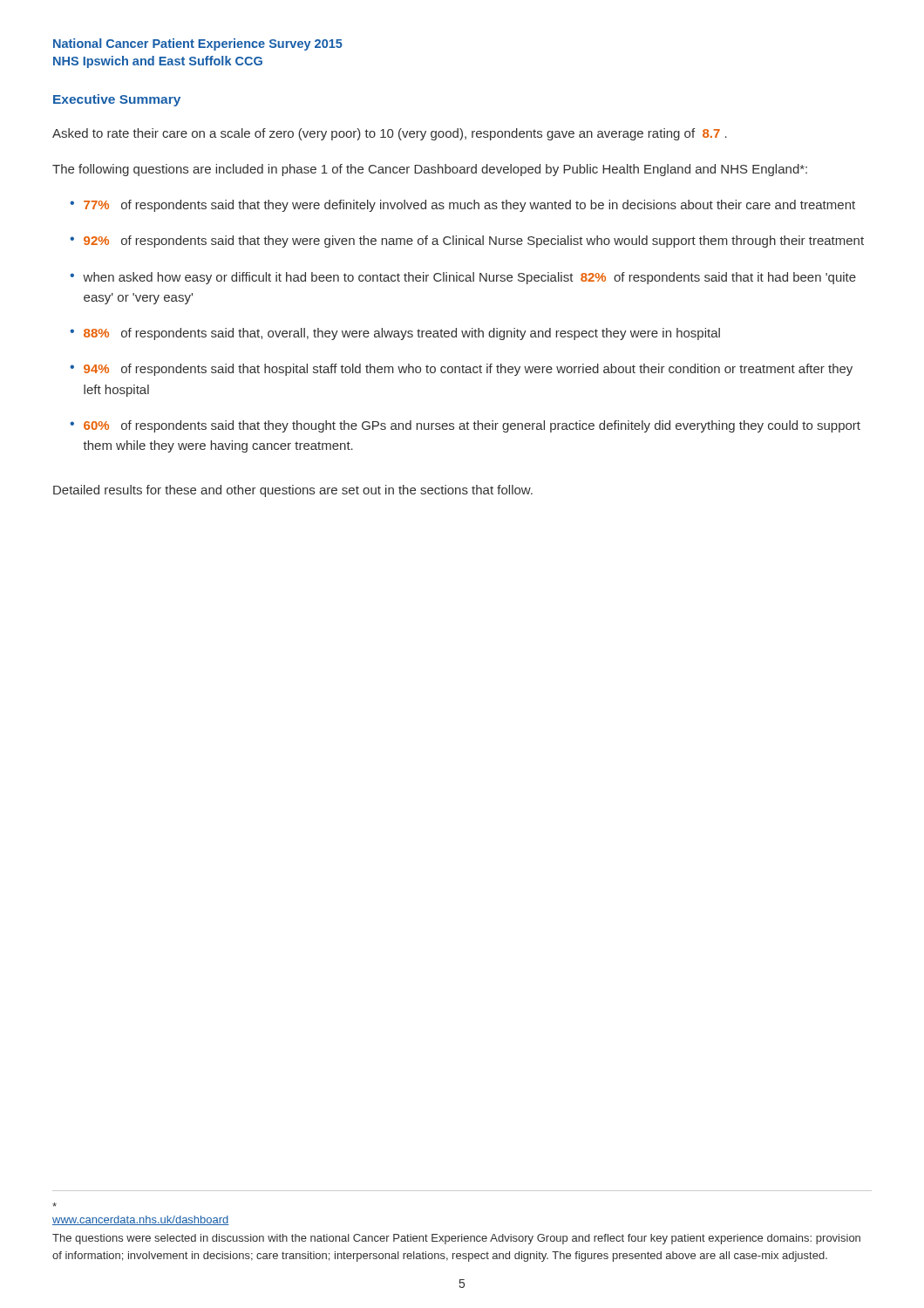Click on the text block with the text "Asked to rate their care on a scale"
The image size is (924, 1308).
click(x=390, y=133)
